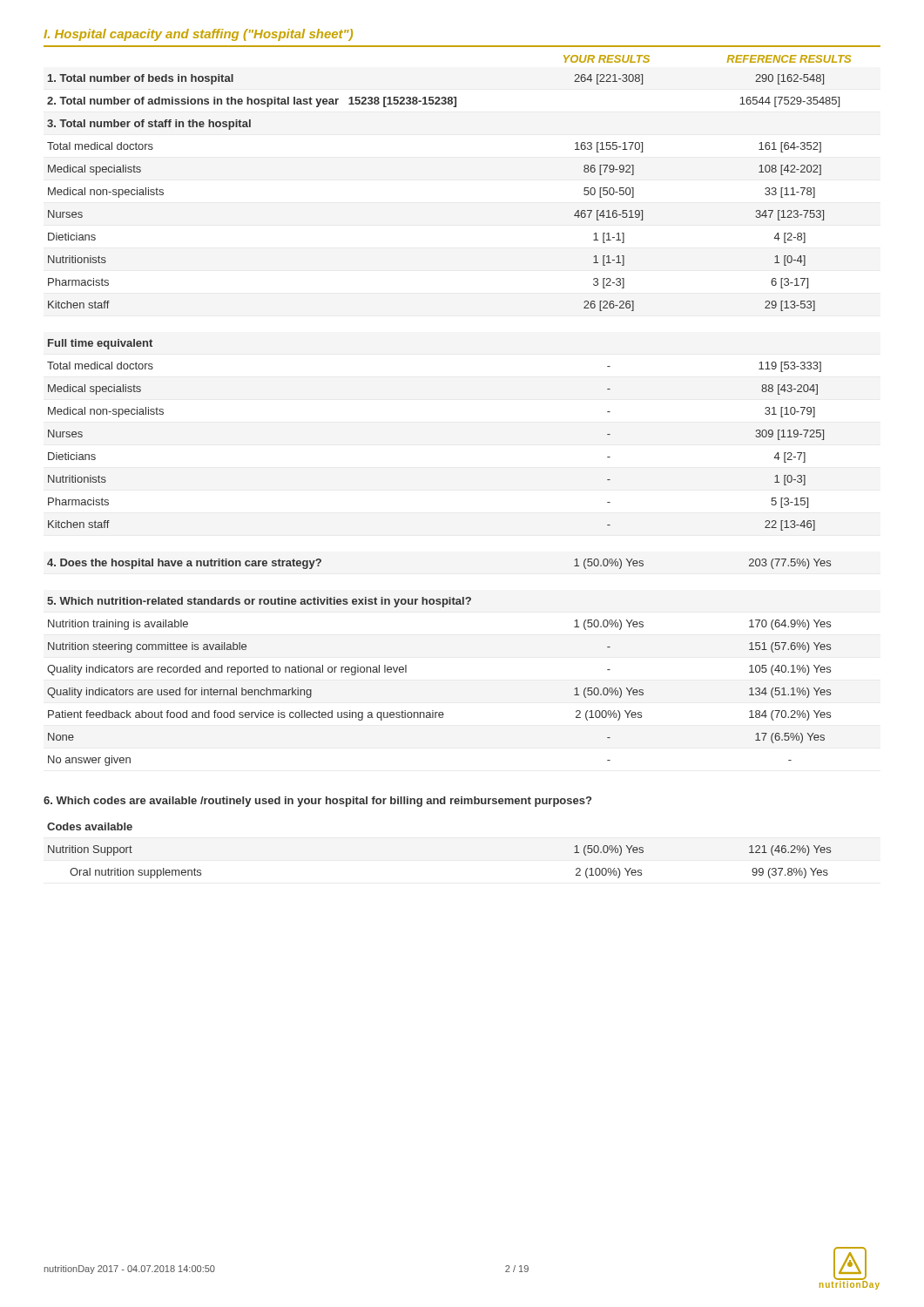Locate the text block starting "Which codes are"
Screen dimensions: 1307x924
(318, 800)
